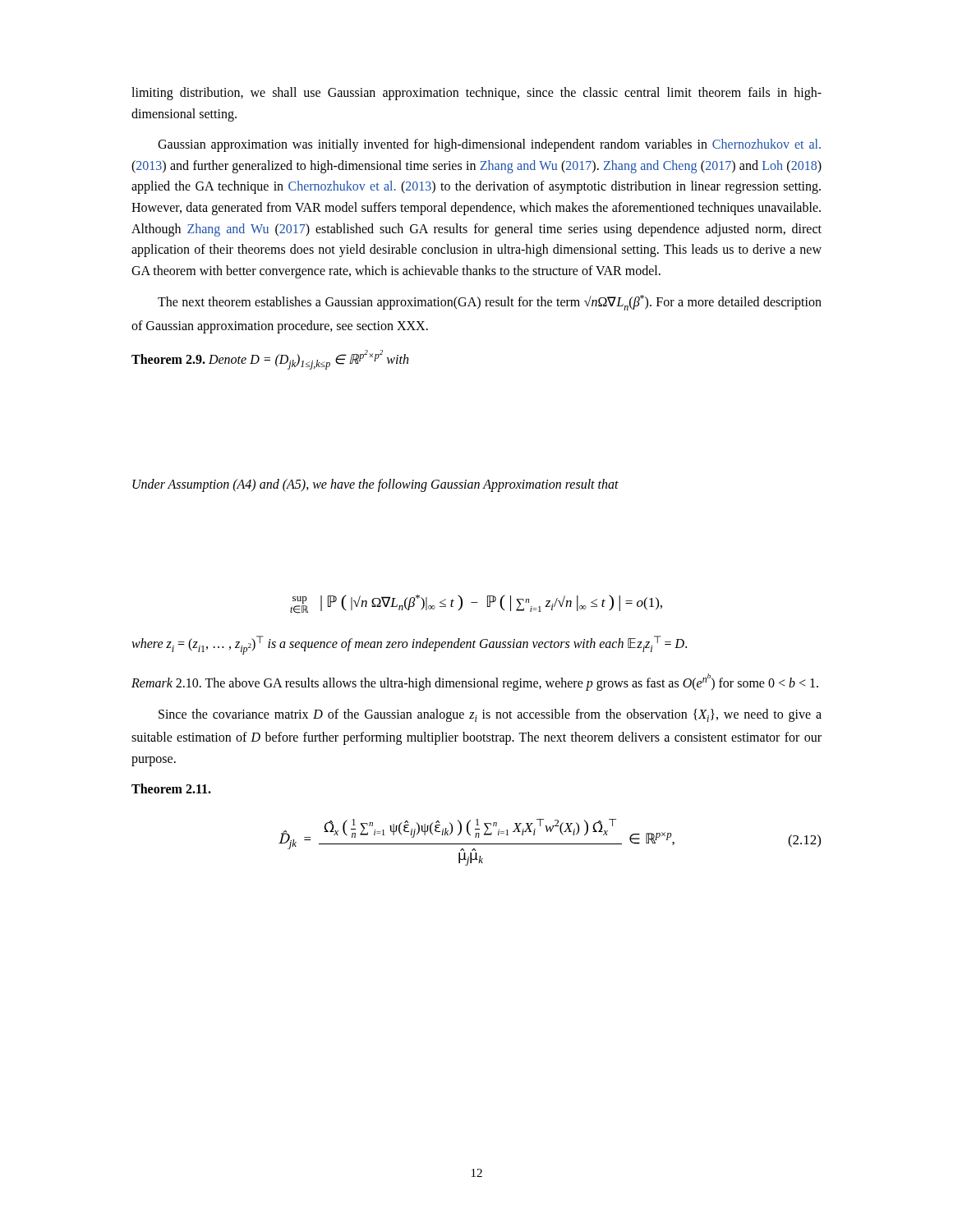
Task: Click on the text block containing "Remark 2.10. The above GA results"
Action: [475, 681]
